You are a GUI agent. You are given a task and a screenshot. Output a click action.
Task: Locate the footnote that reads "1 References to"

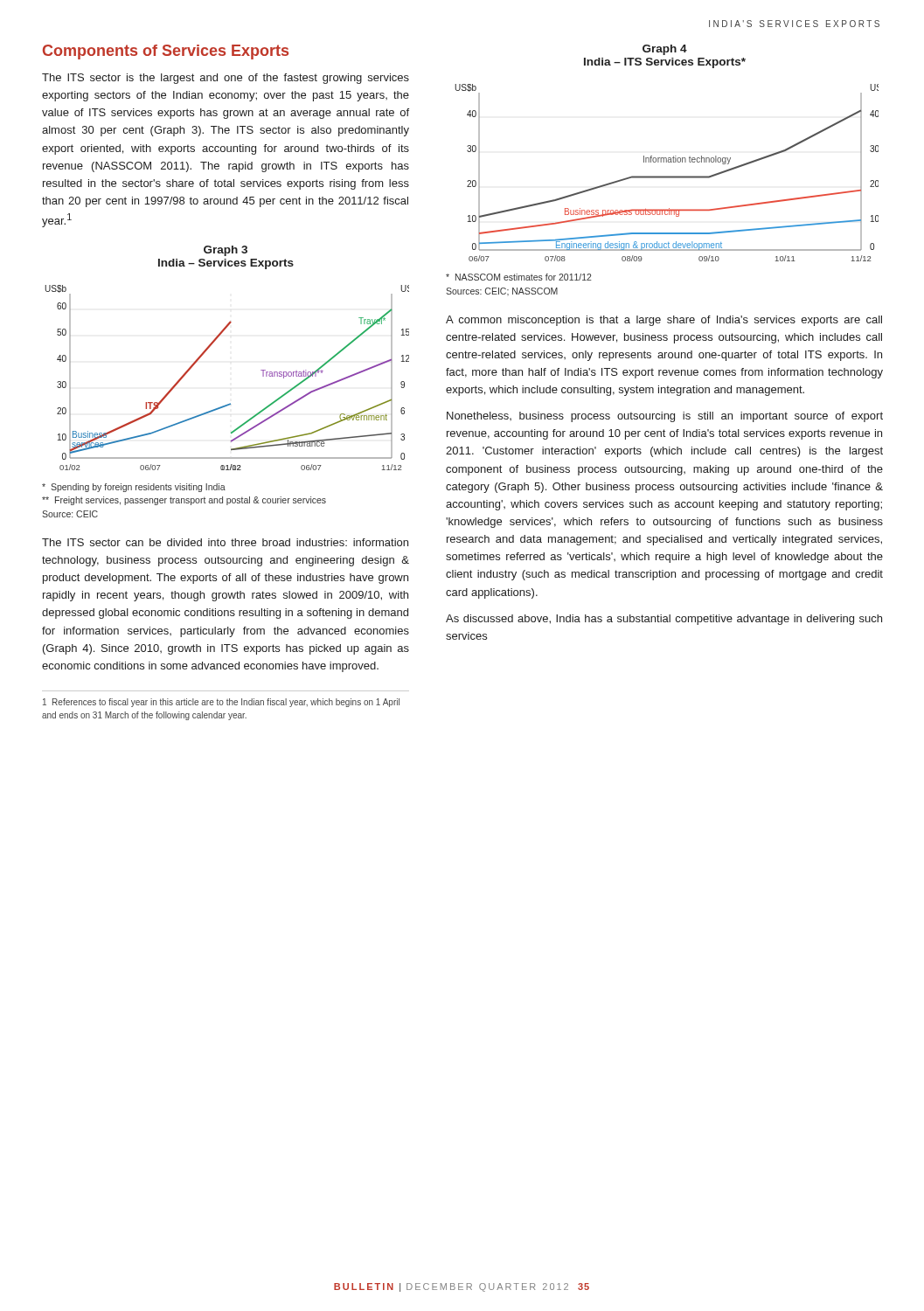point(221,709)
